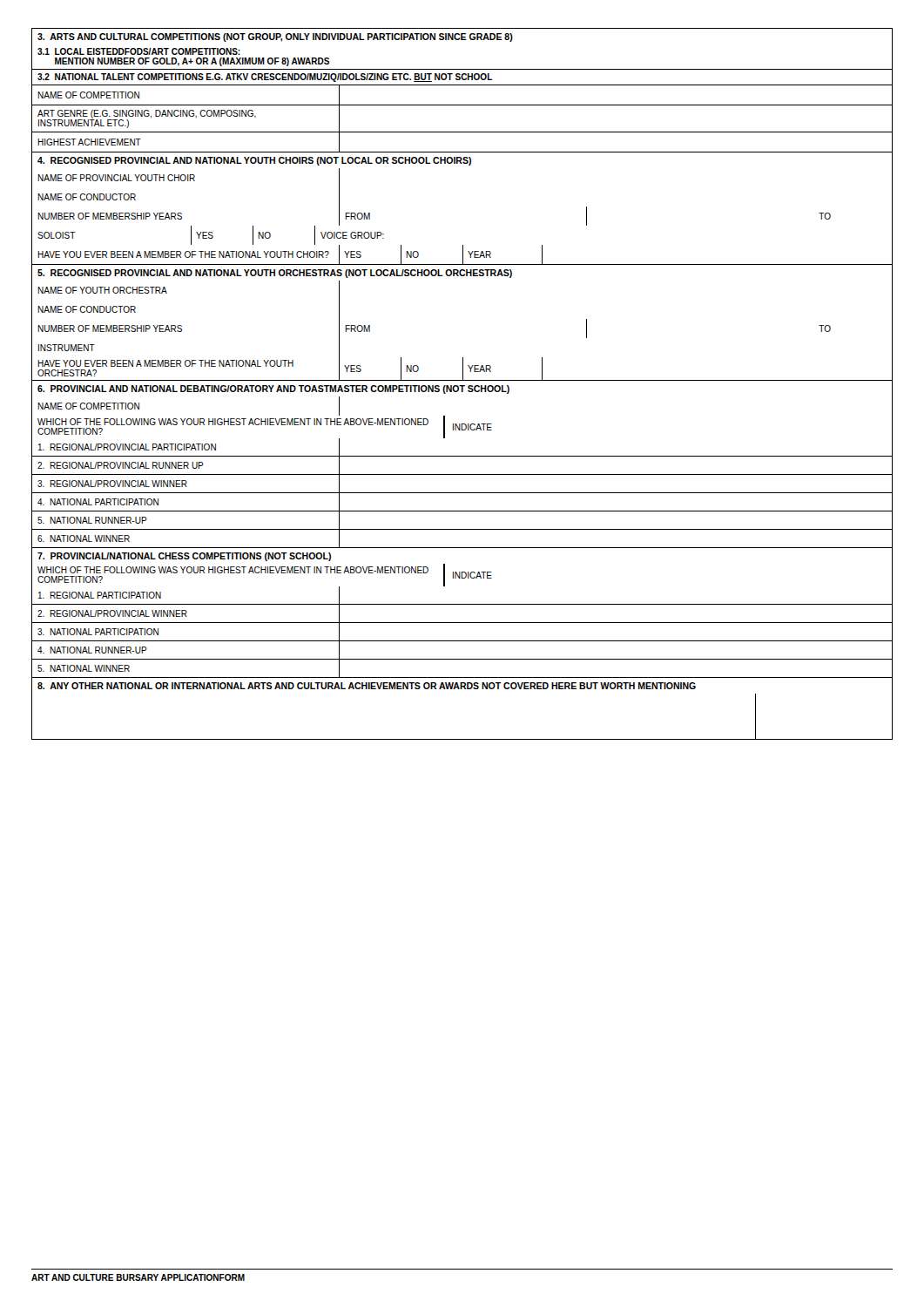The height and width of the screenshot is (1307, 924).
Task: Point to the region starting "5. RECOGNISED PROVINCIAL AND"
Action: pos(275,273)
